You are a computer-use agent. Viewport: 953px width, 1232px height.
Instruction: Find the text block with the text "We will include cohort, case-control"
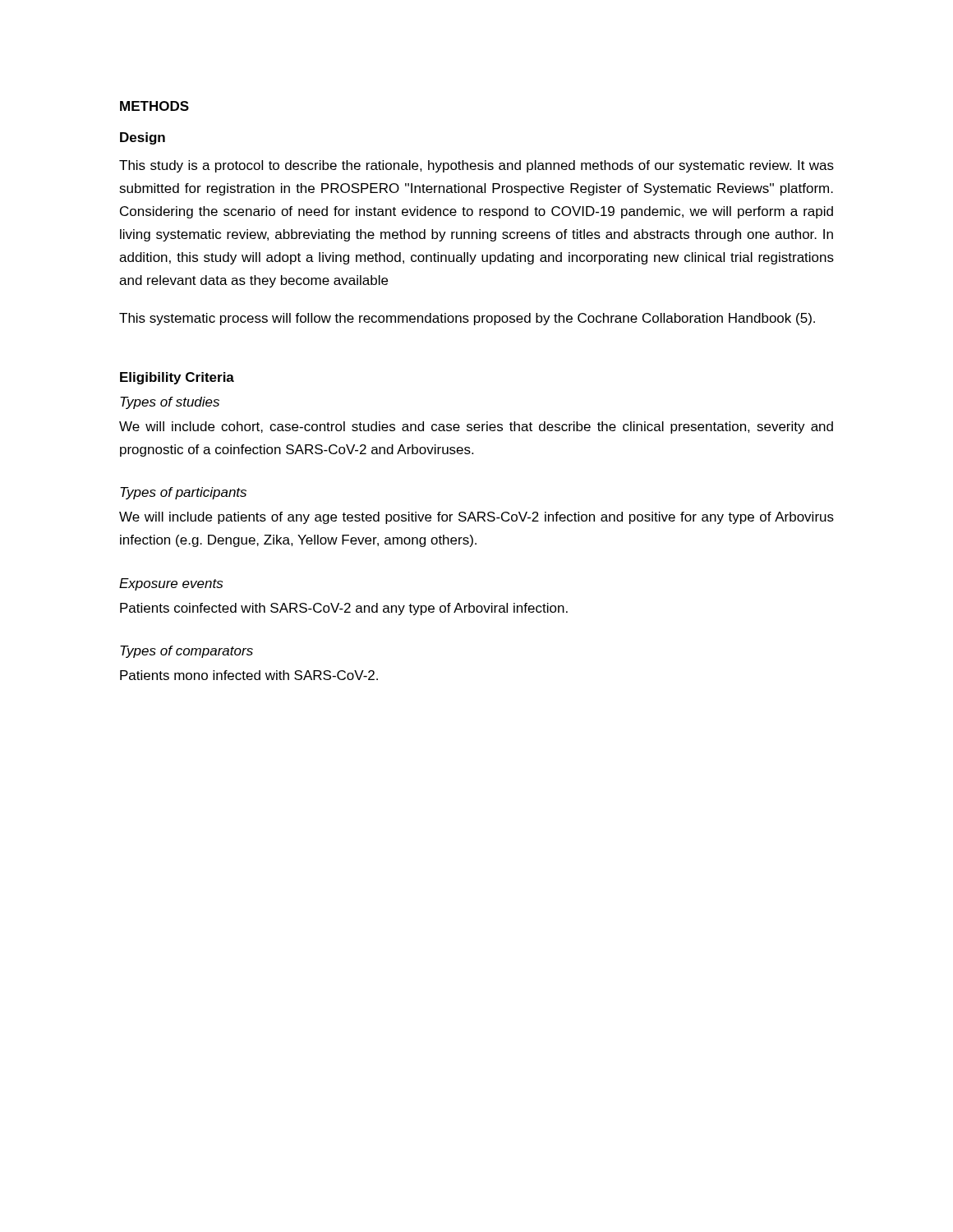476,438
